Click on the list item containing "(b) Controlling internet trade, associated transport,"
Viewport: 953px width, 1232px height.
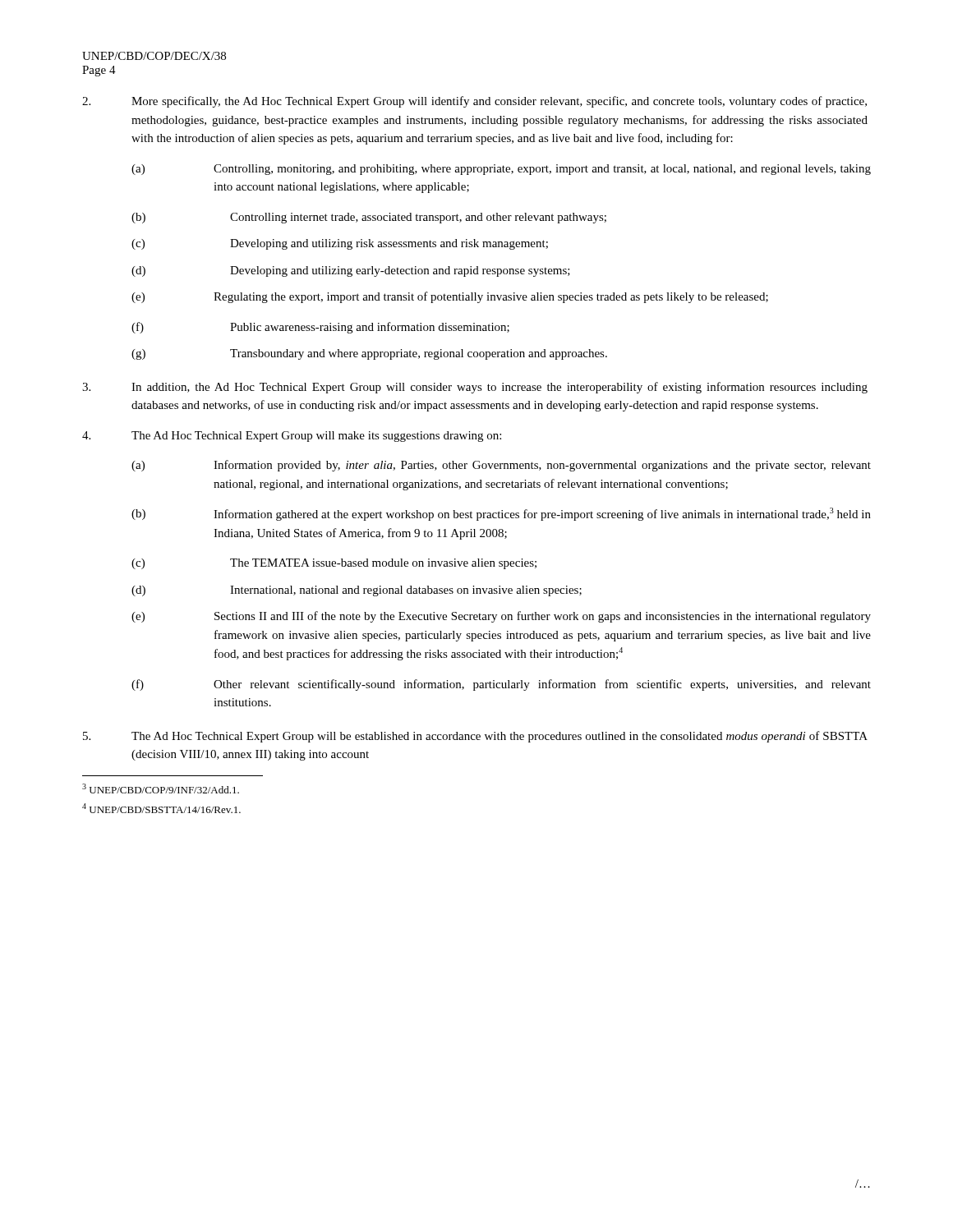[476, 217]
